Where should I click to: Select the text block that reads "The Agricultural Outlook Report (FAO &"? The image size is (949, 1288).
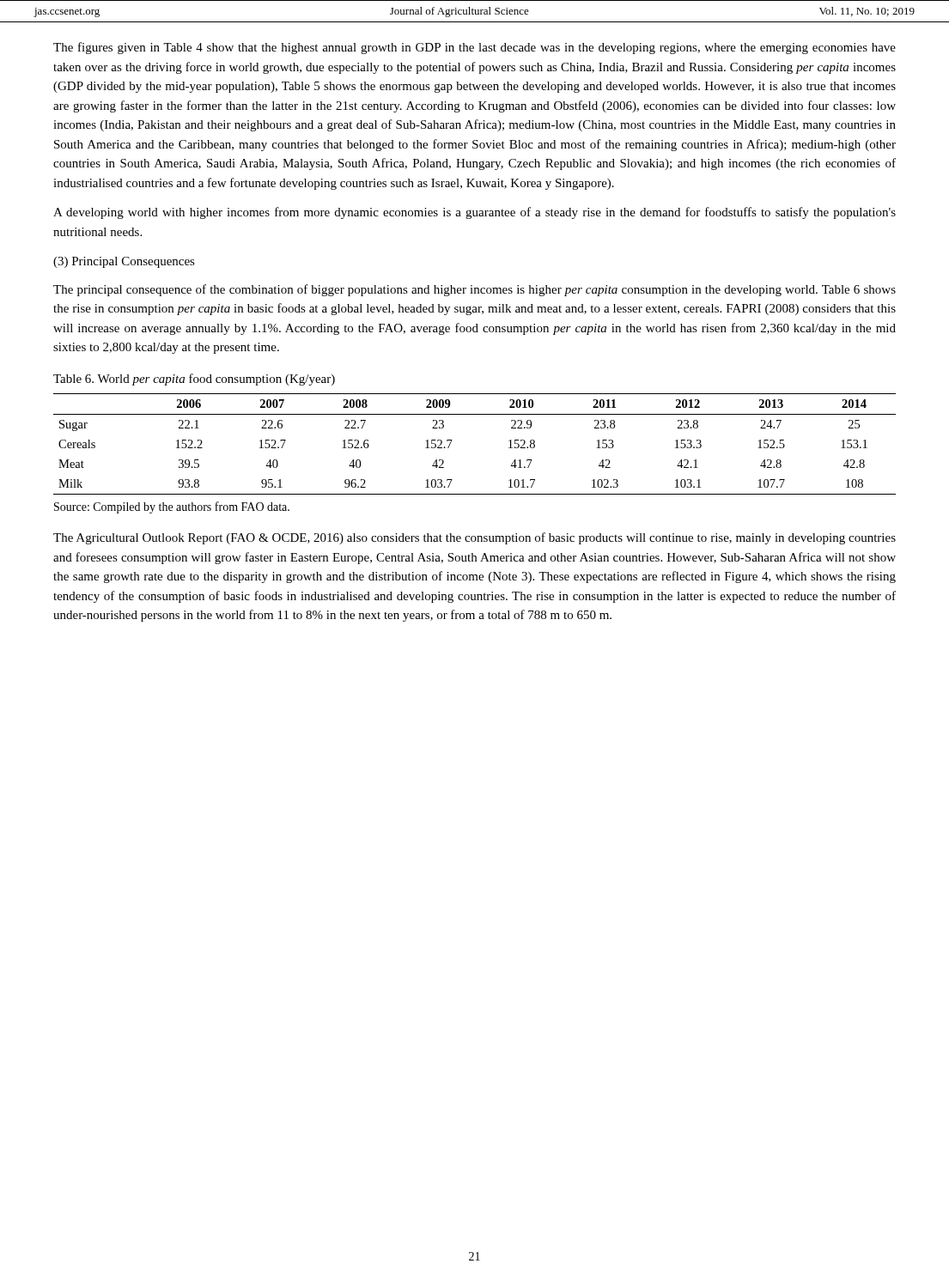pos(474,576)
